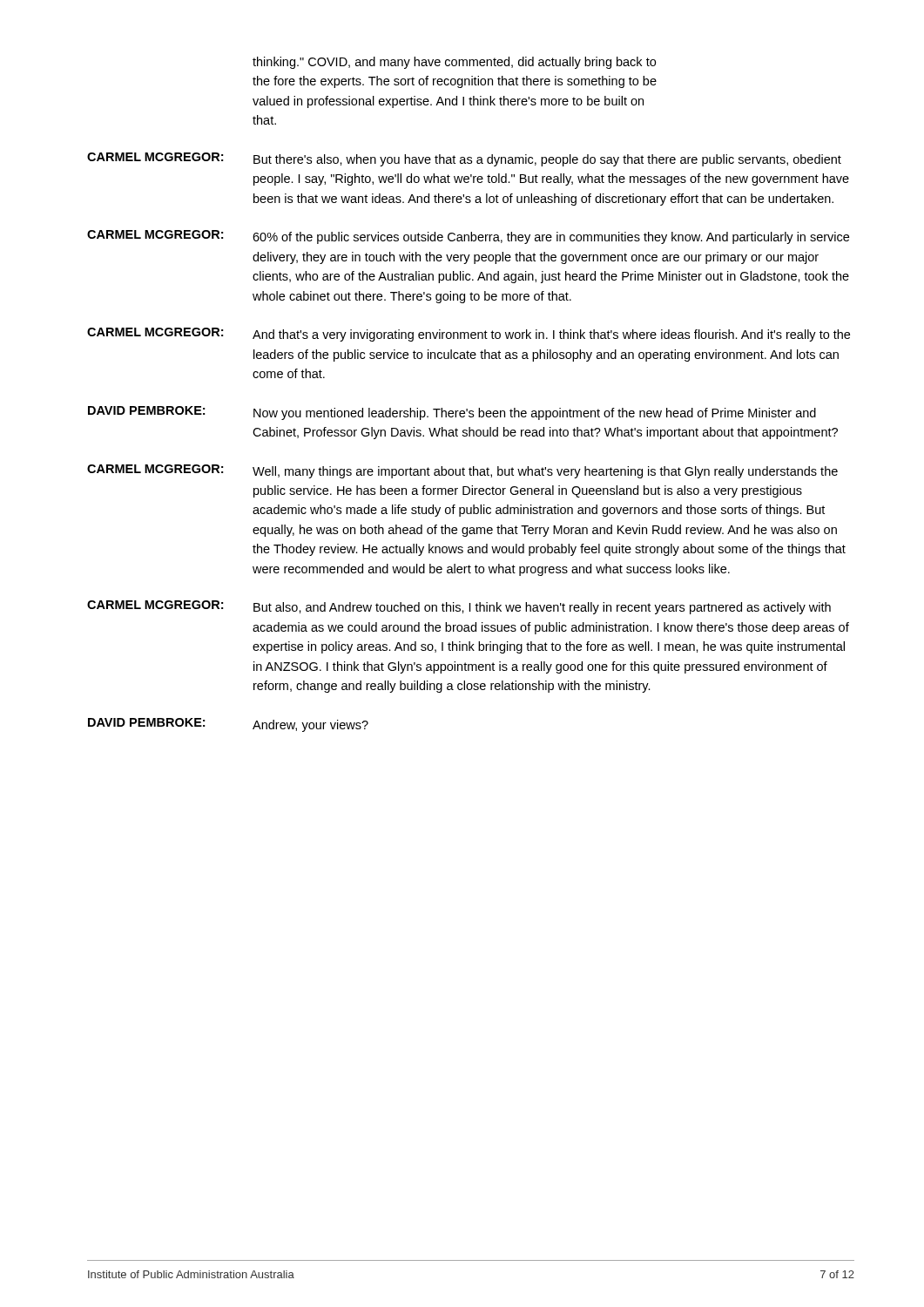Find the text block that says "thinking." COVID, and many have commented, did actually"

[455, 91]
